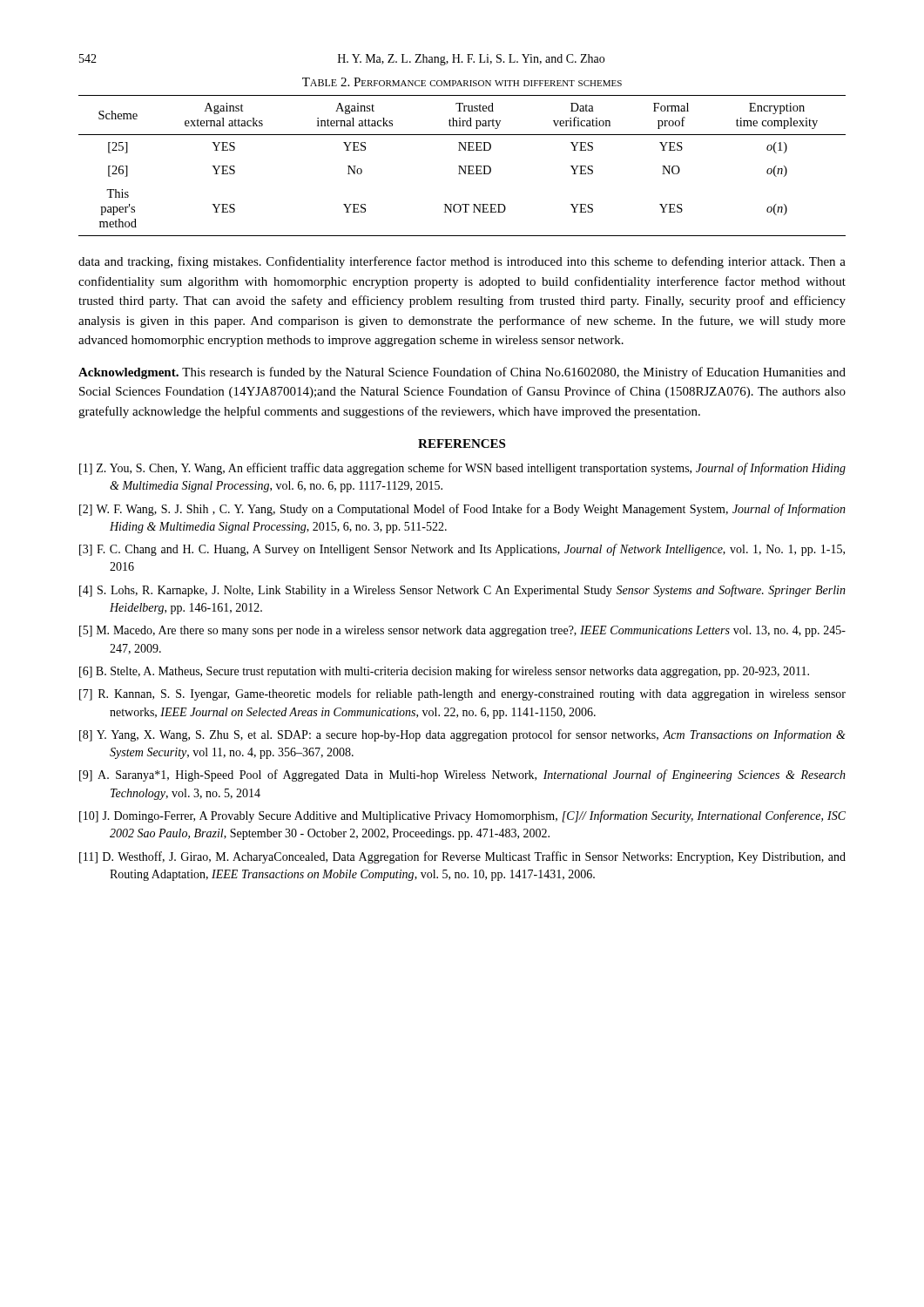Select the list item that says "[6] B. Stelte,"
This screenshot has height=1307, width=924.
click(444, 671)
